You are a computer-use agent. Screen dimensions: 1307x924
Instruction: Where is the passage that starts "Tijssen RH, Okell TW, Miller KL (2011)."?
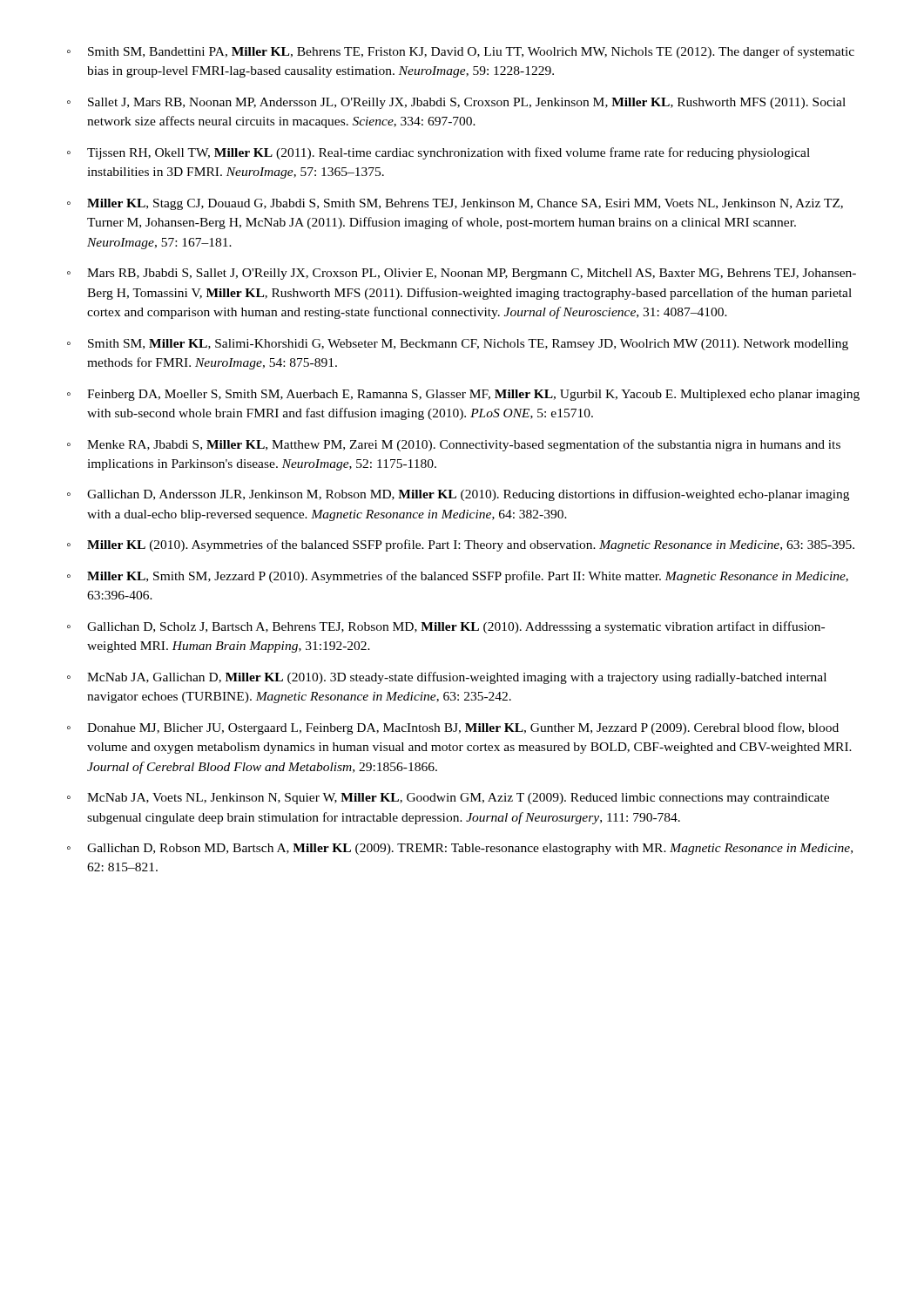[449, 162]
